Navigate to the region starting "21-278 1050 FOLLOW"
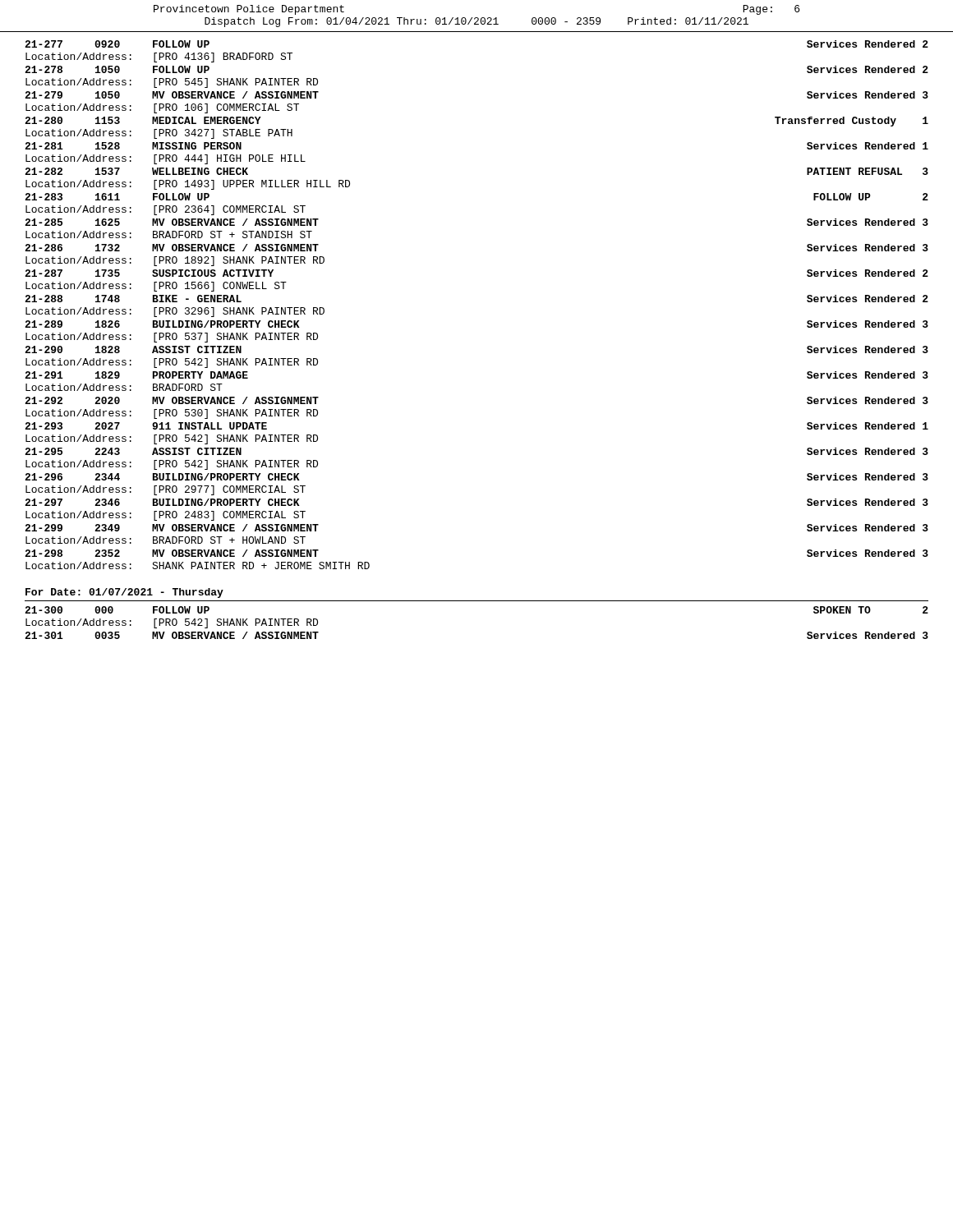The width and height of the screenshot is (953, 1232). point(47,69)
